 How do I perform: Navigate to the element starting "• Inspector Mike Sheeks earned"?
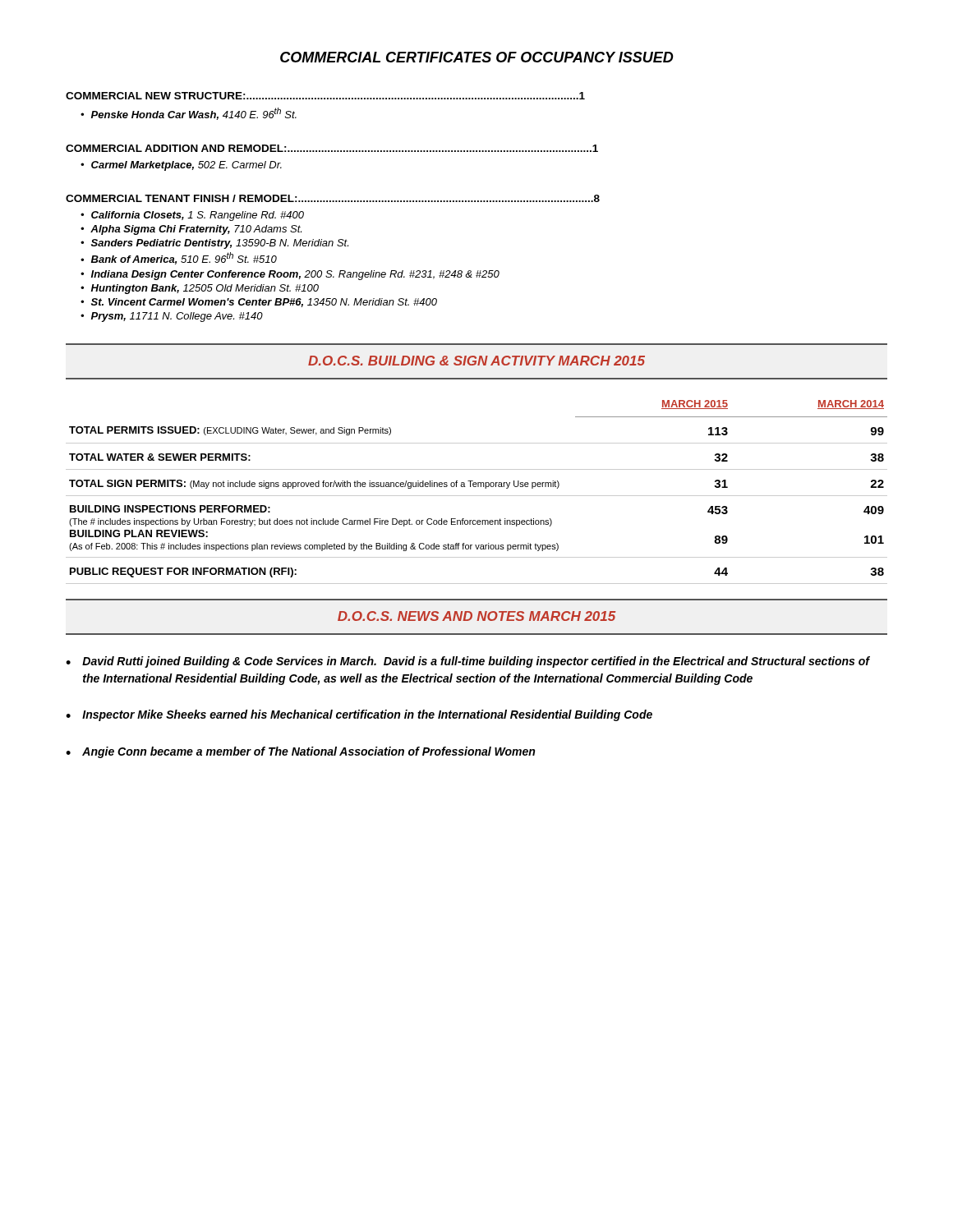(x=359, y=716)
